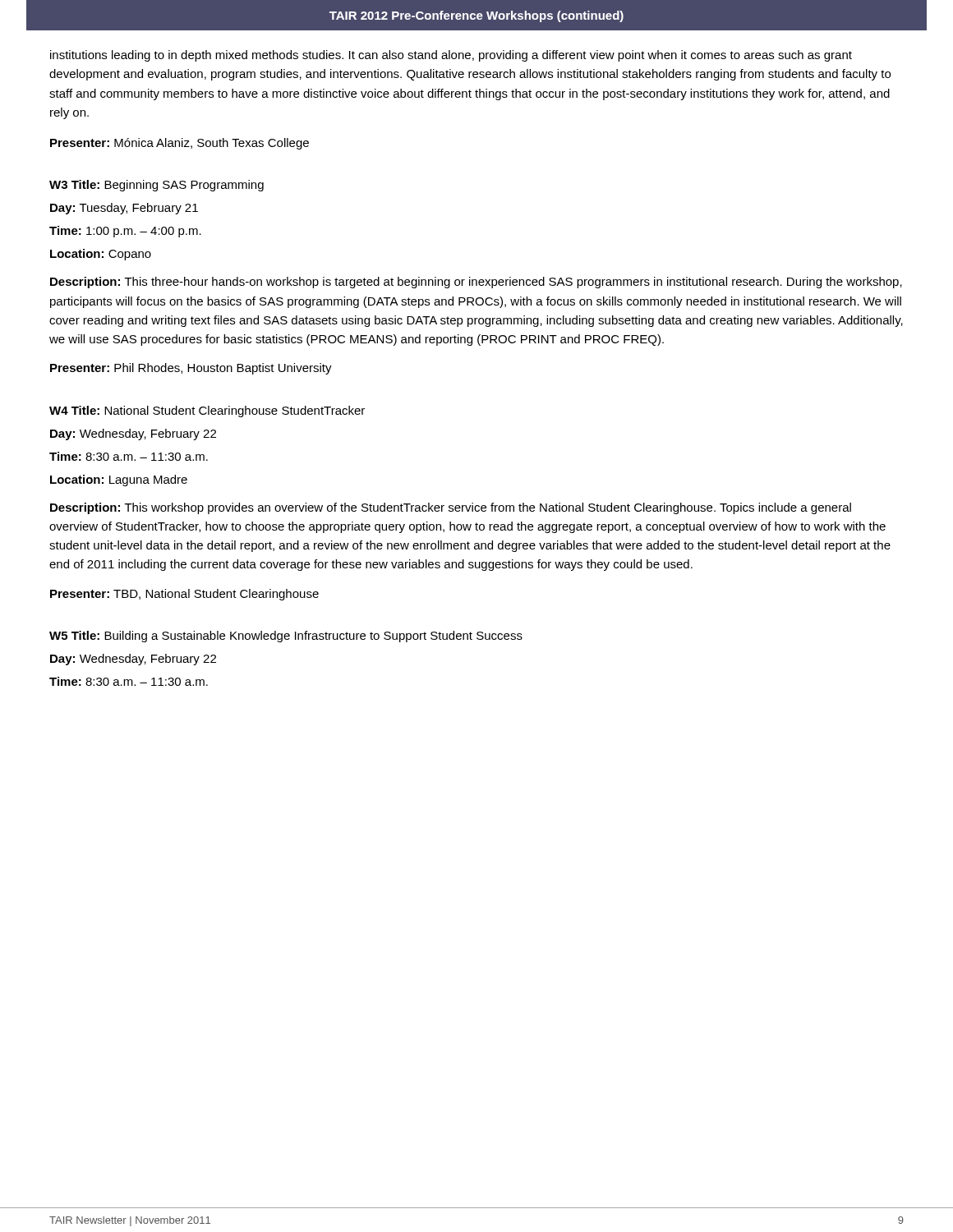Screen dimensions: 1232x953
Task: Click on the text that reads "Presenter: TBD, National Student Clearinghouse"
Action: coord(184,593)
